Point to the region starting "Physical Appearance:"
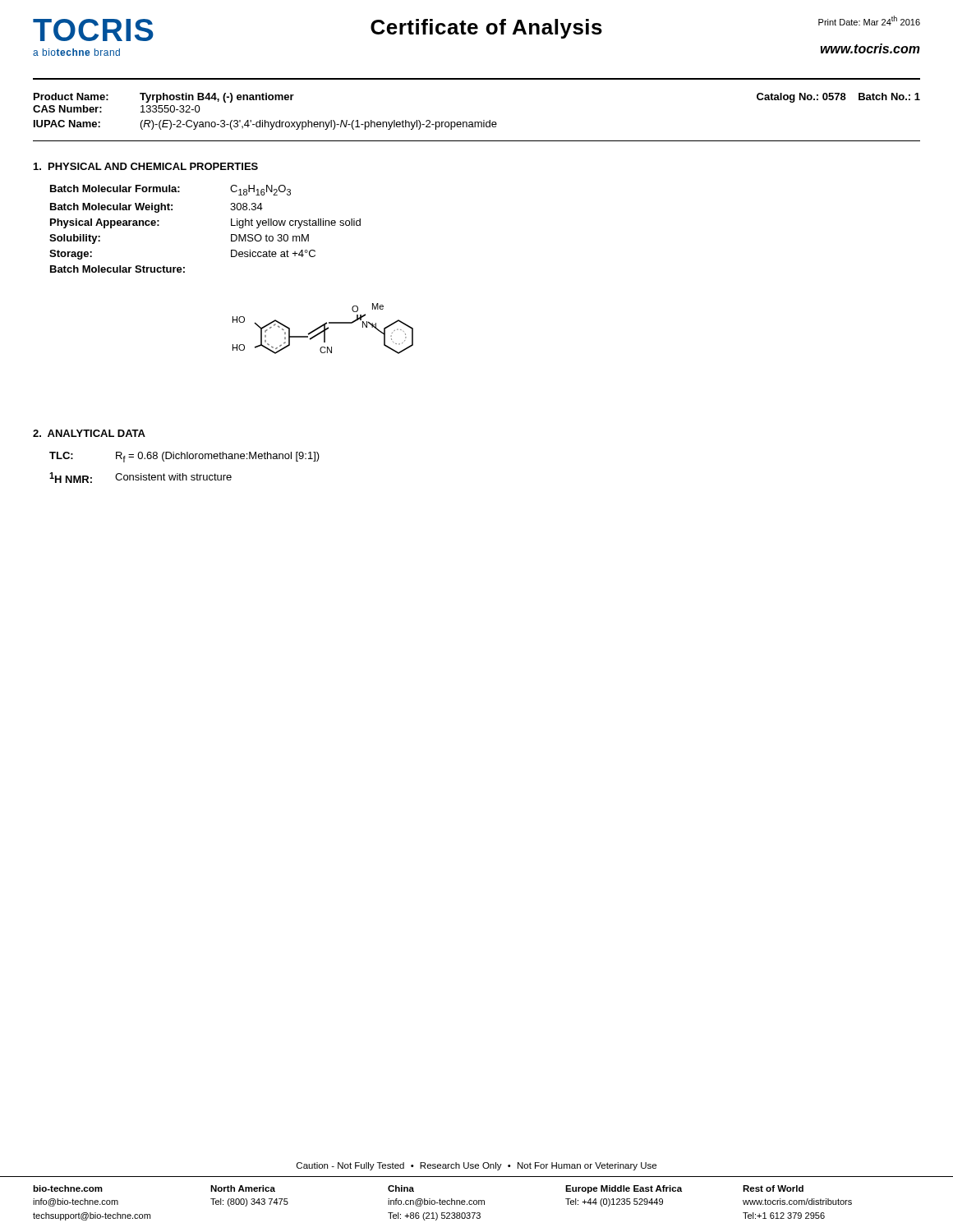 click(x=105, y=222)
